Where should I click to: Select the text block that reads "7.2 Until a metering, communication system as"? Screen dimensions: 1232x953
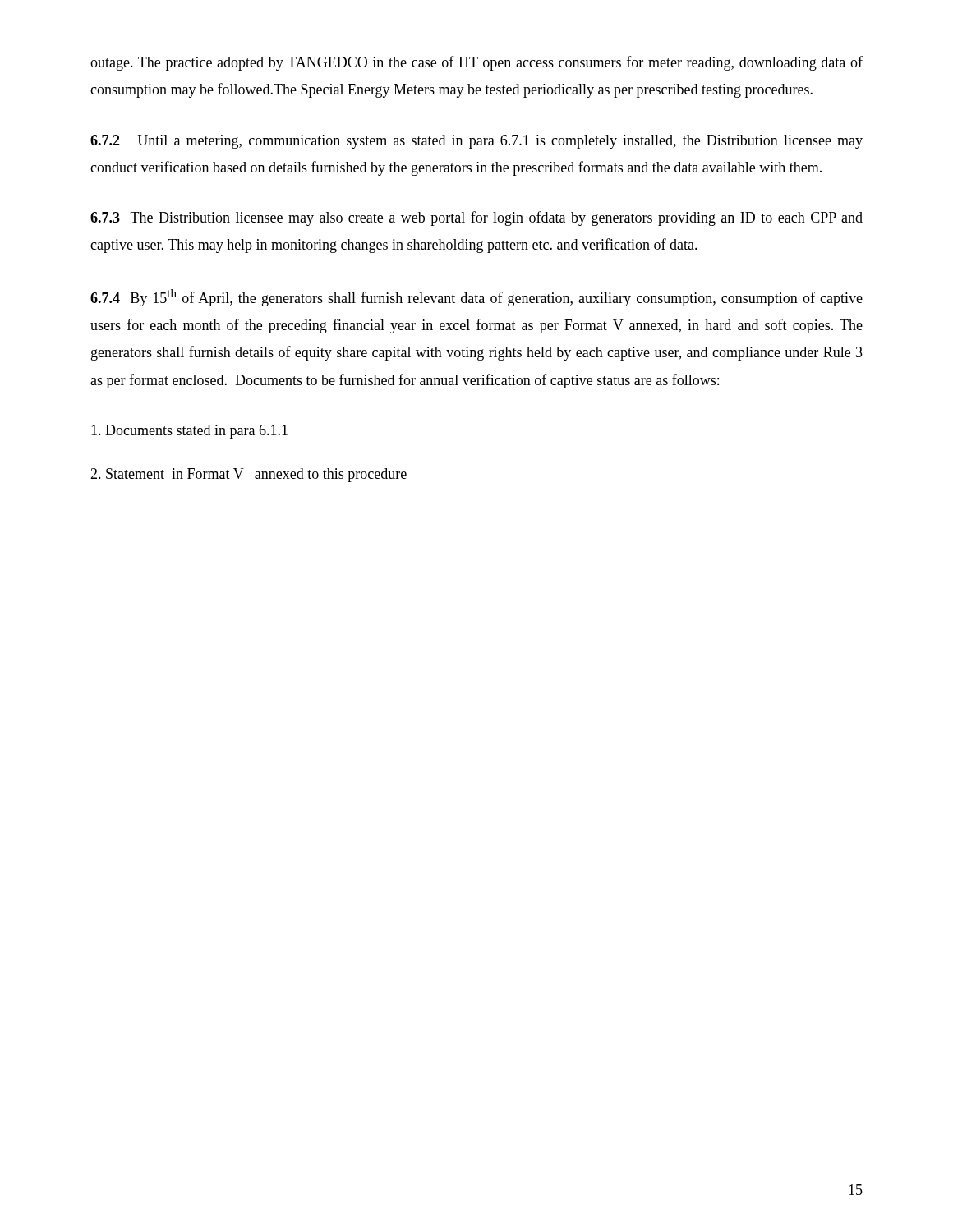(x=476, y=154)
